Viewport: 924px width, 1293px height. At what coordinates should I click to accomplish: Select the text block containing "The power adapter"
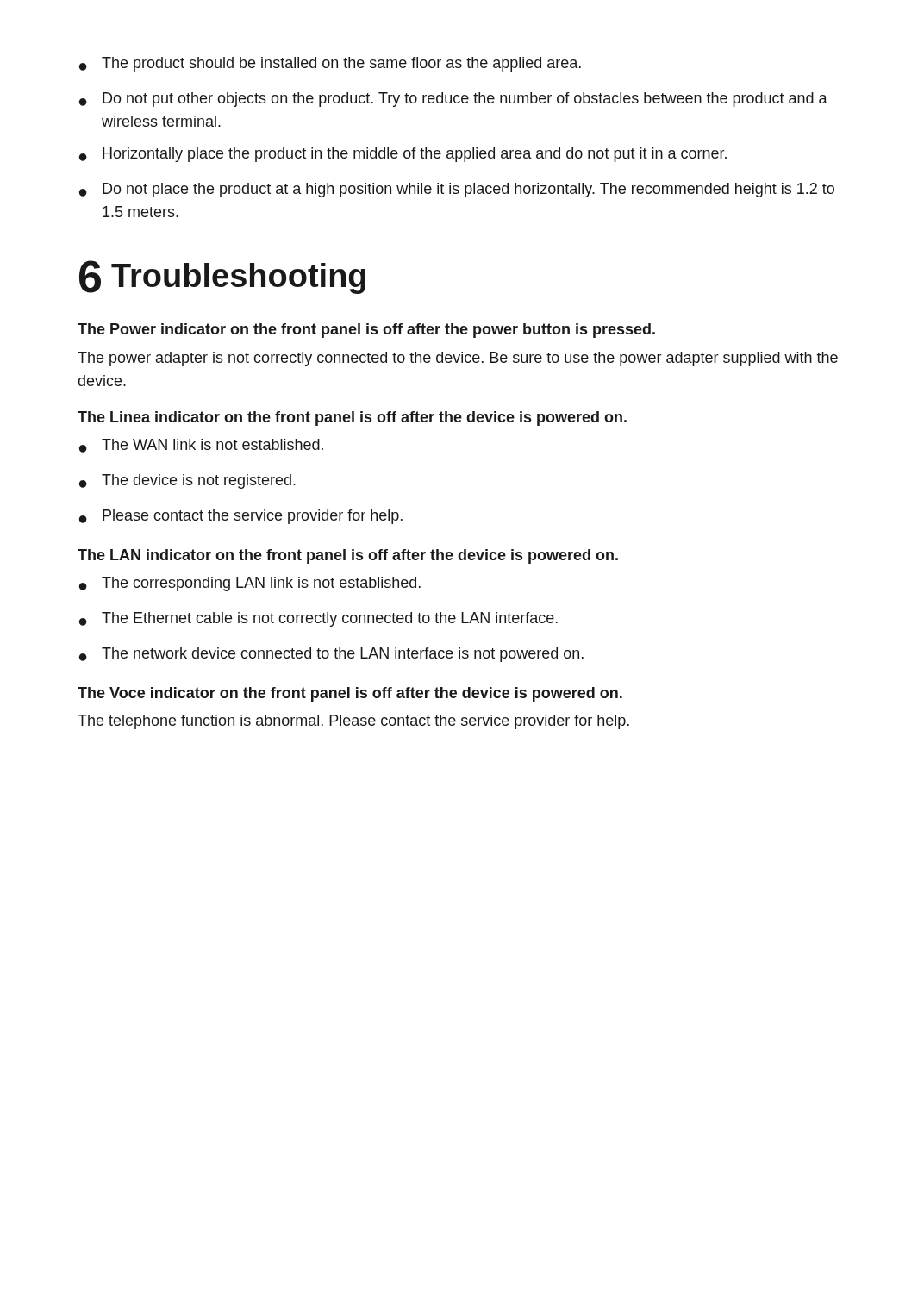point(458,369)
